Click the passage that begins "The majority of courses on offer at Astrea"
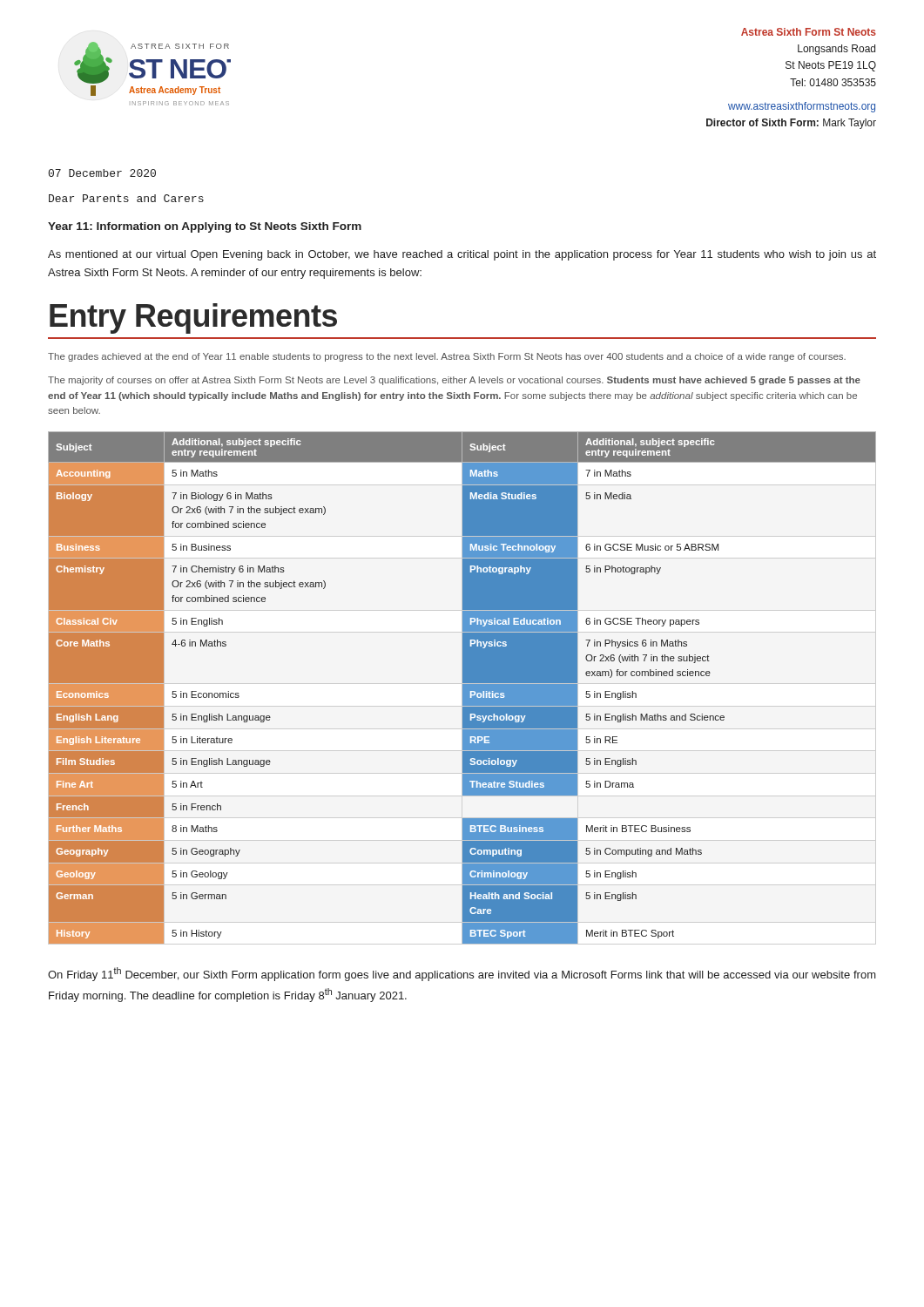Viewport: 924px width, 1307px height. click(x=454, y=395)
